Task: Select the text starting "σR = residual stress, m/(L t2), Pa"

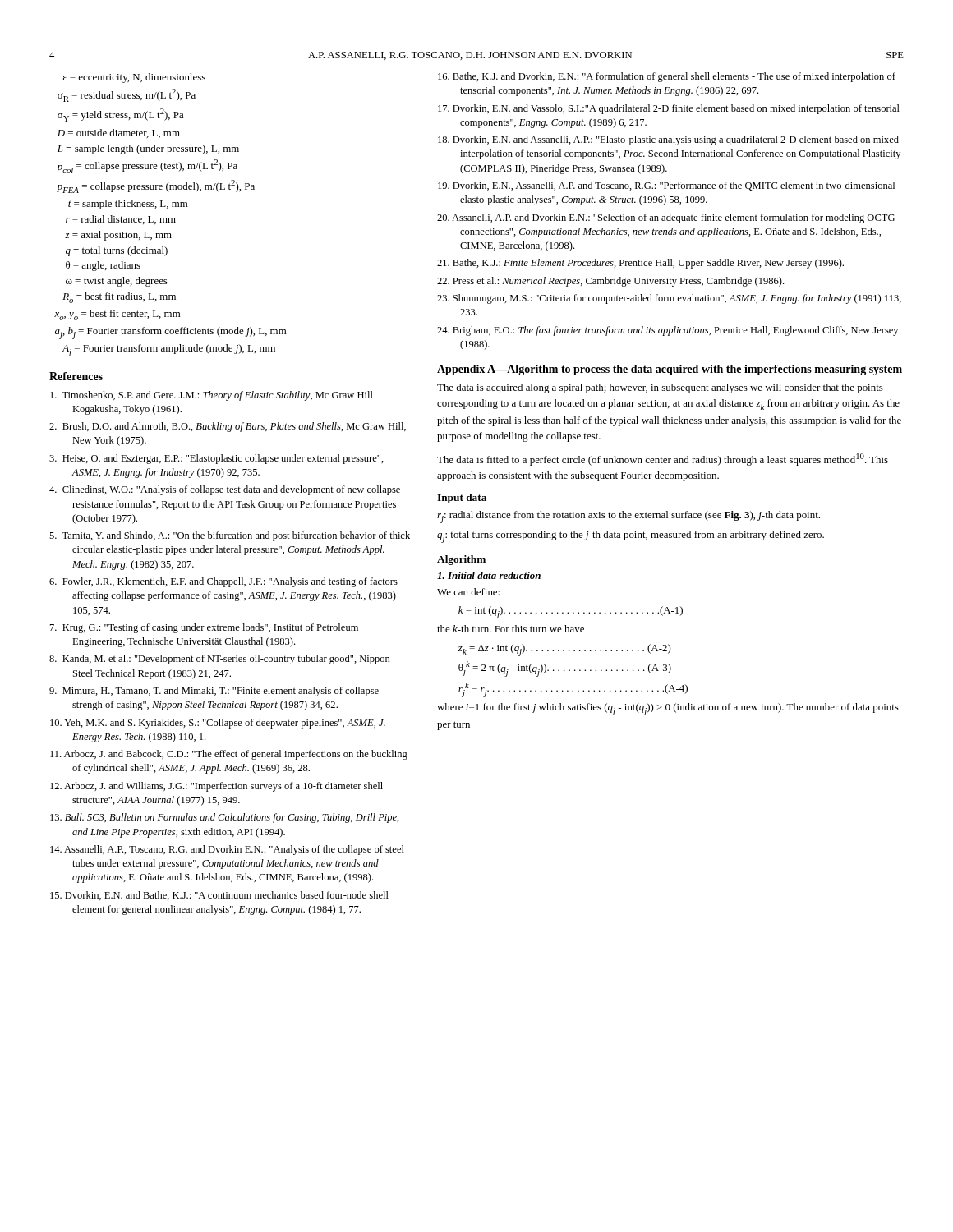Action: click(127, 95)
